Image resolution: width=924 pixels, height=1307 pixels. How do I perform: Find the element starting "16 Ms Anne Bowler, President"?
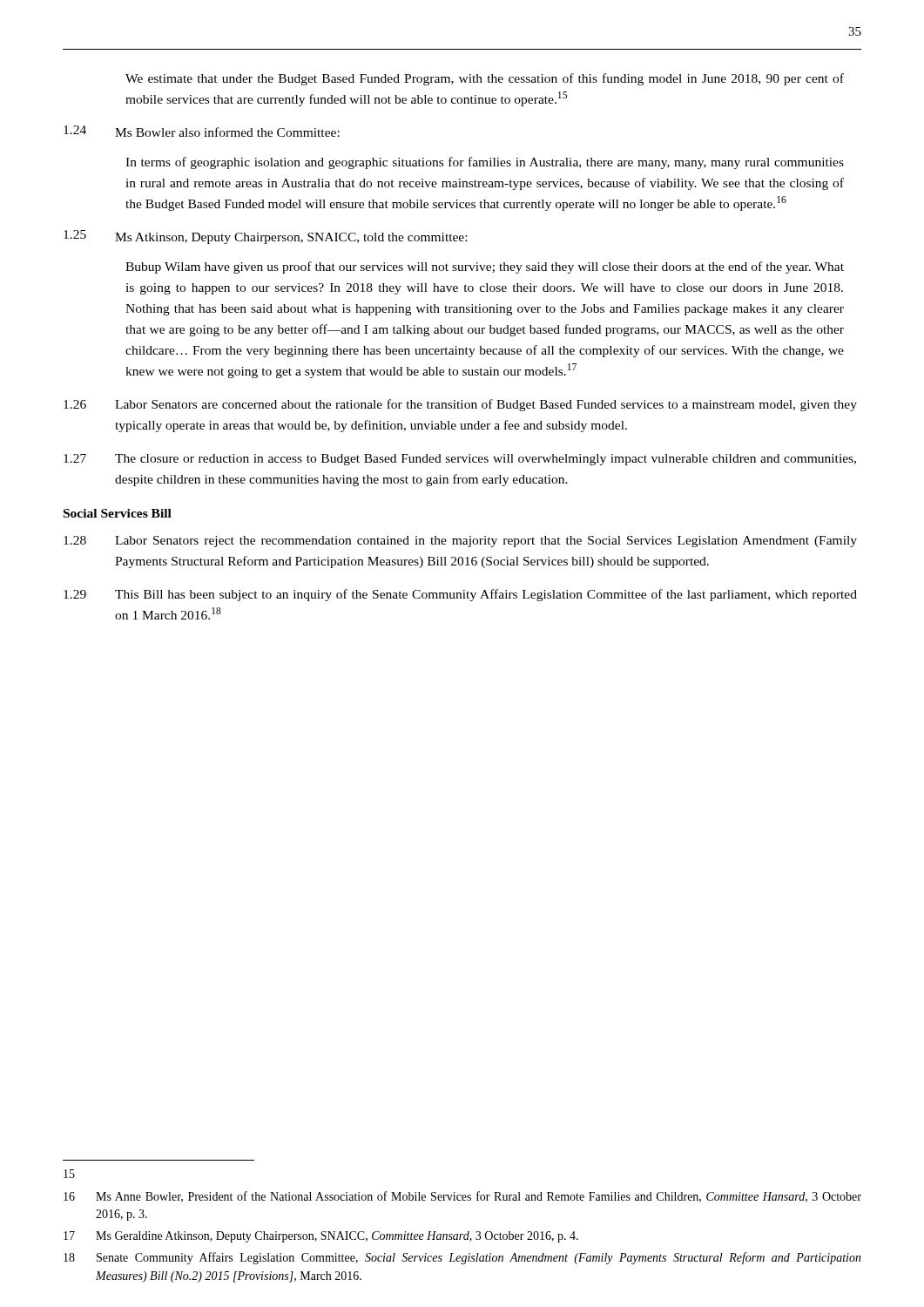click(x=462, y=1206)
